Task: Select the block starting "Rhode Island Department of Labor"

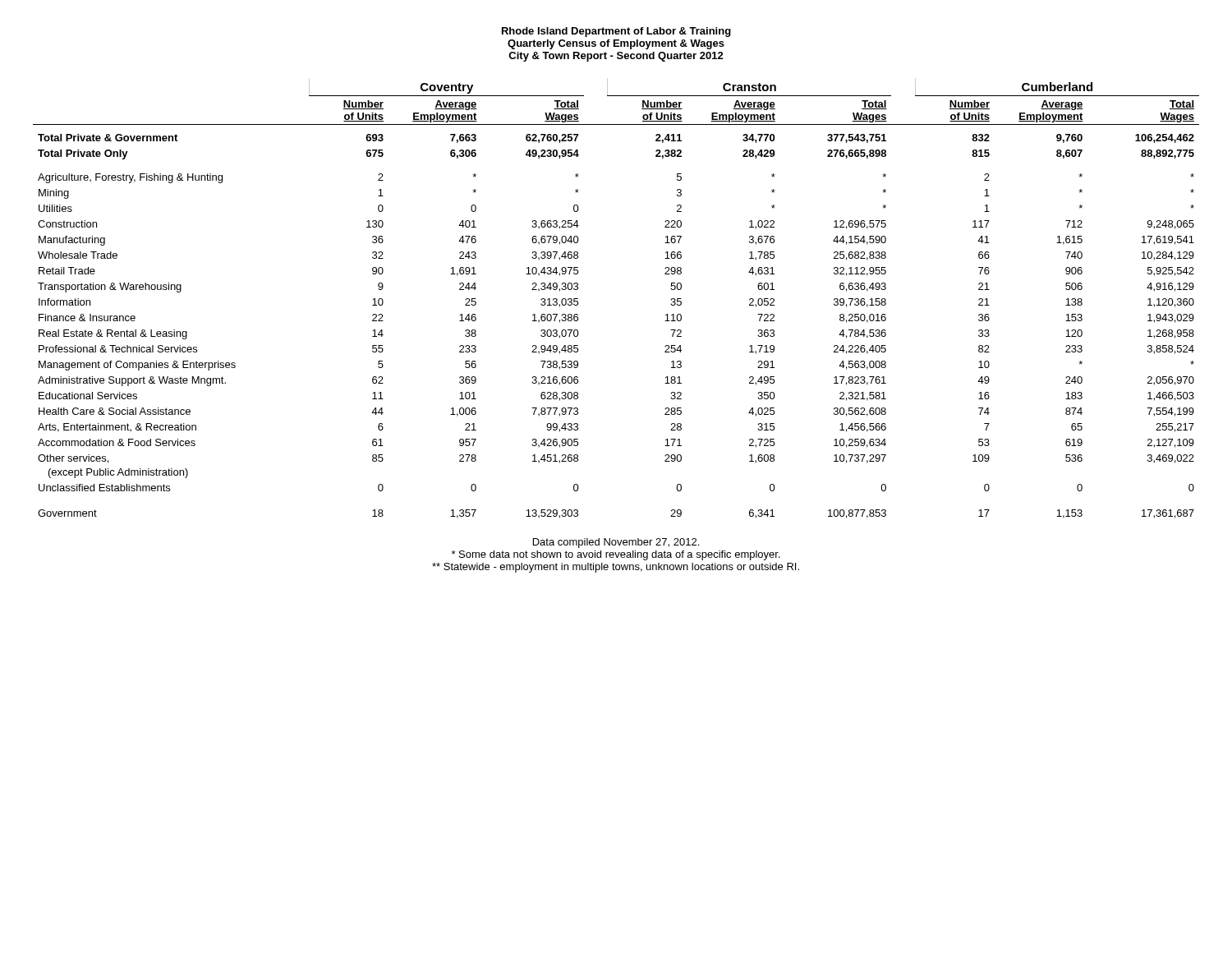Action: pos(616,43)
